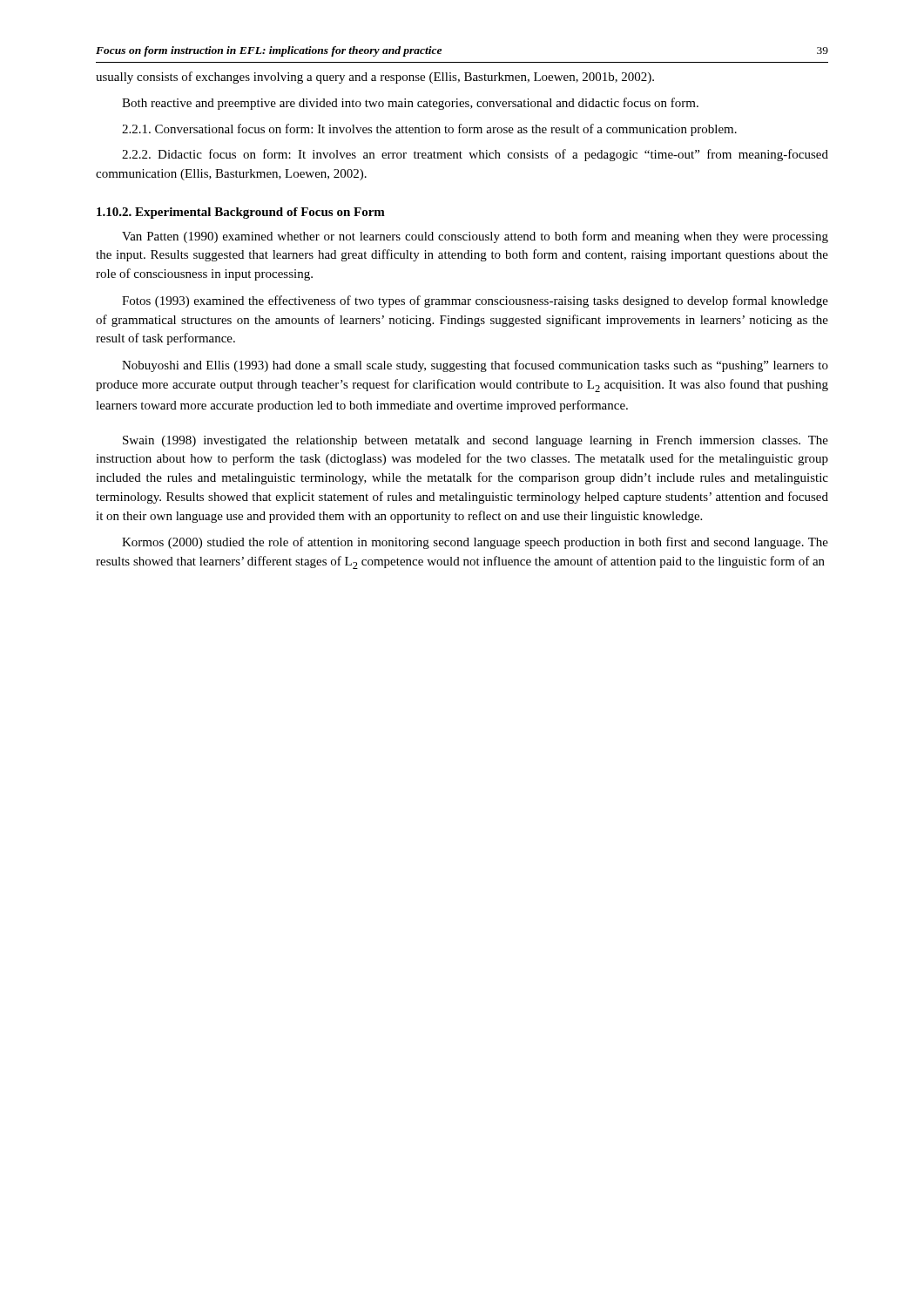Image resolution: width=924 pixels, height=1307 pixels.
Task: Where is the passage that starts "Swain (1998) investigated"?
Action: (x=462, y=478)
